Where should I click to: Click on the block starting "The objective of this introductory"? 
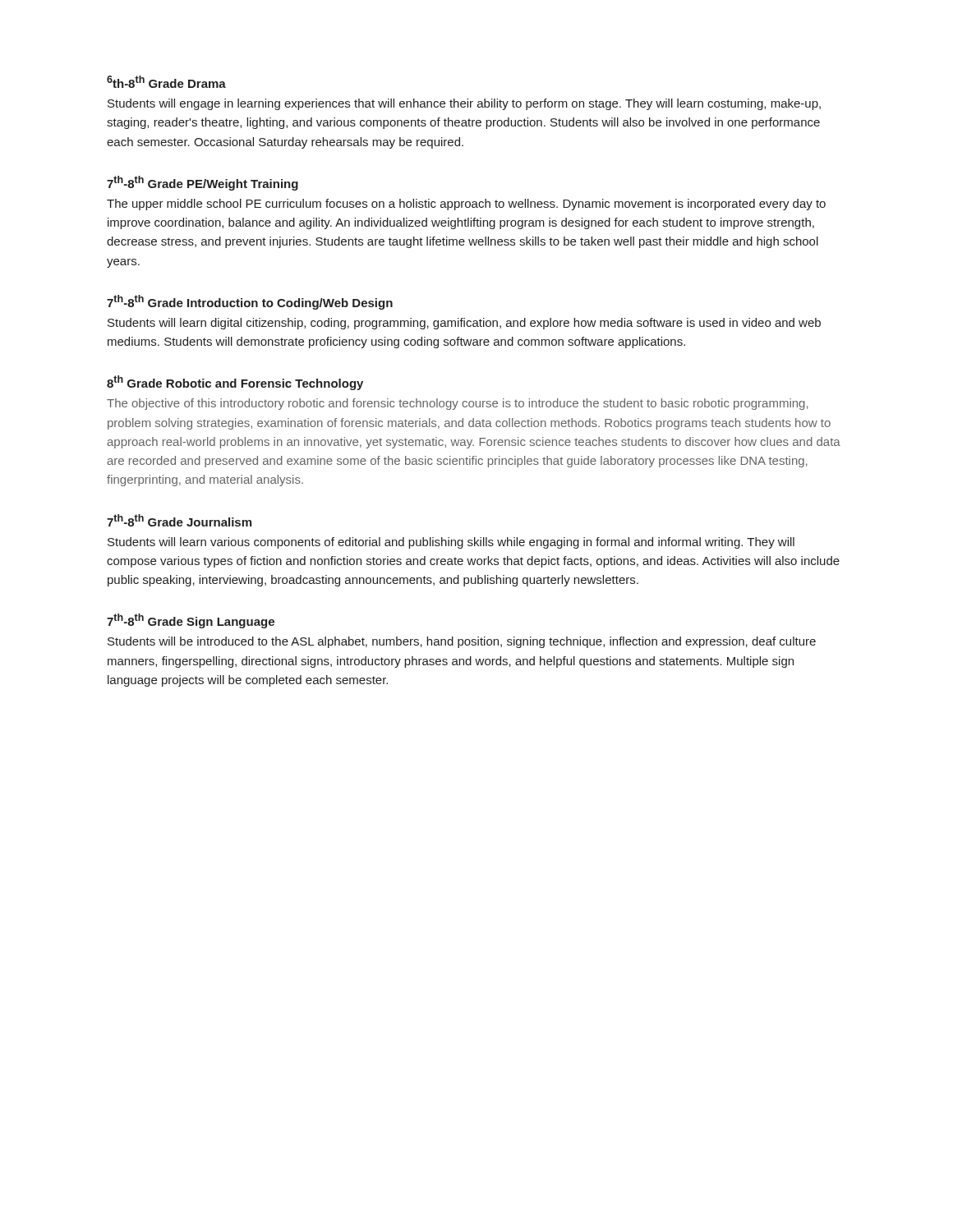473,441
